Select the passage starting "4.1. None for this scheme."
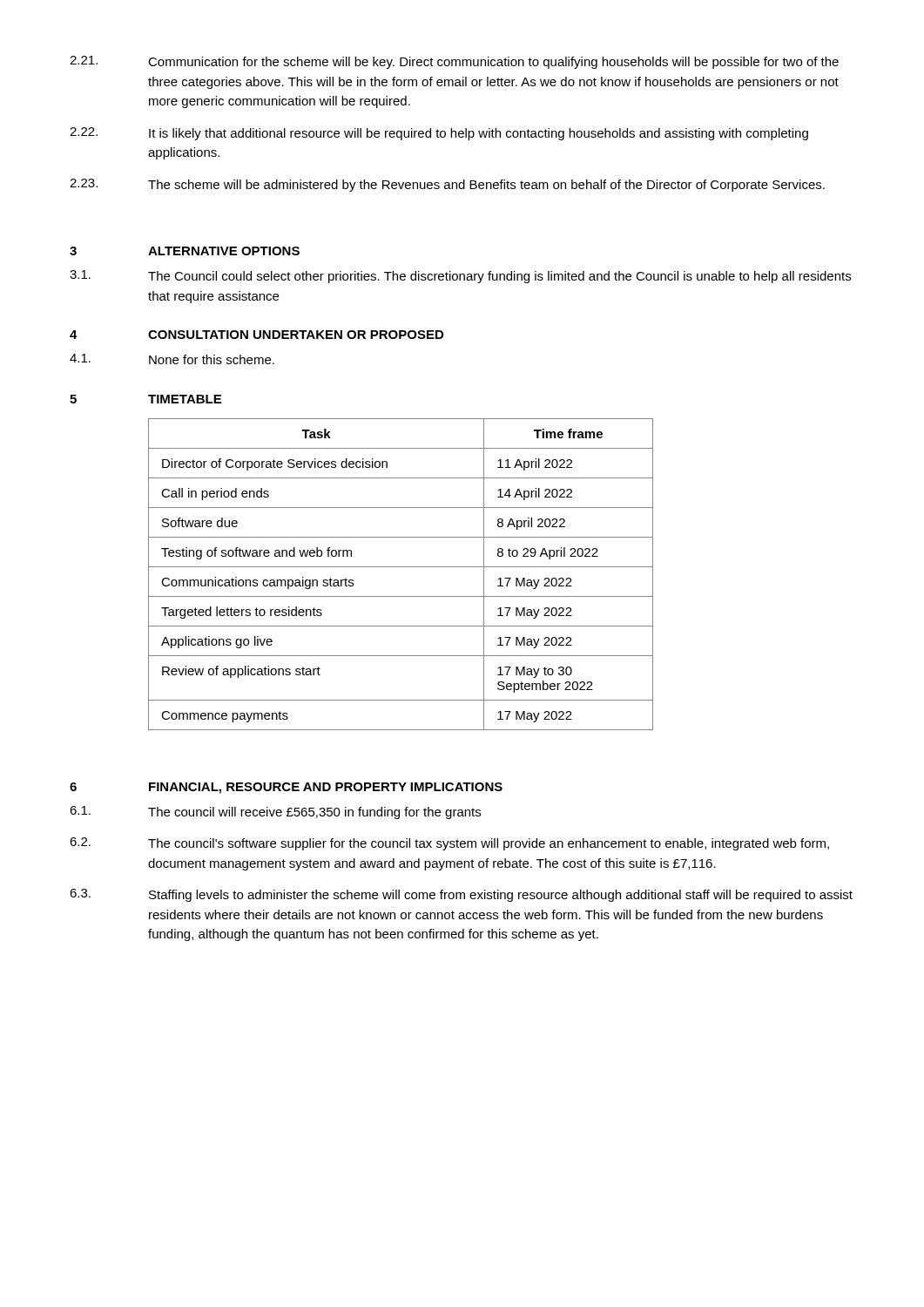924x1307 pixels. pyautogui.click(x=172, y=359)
